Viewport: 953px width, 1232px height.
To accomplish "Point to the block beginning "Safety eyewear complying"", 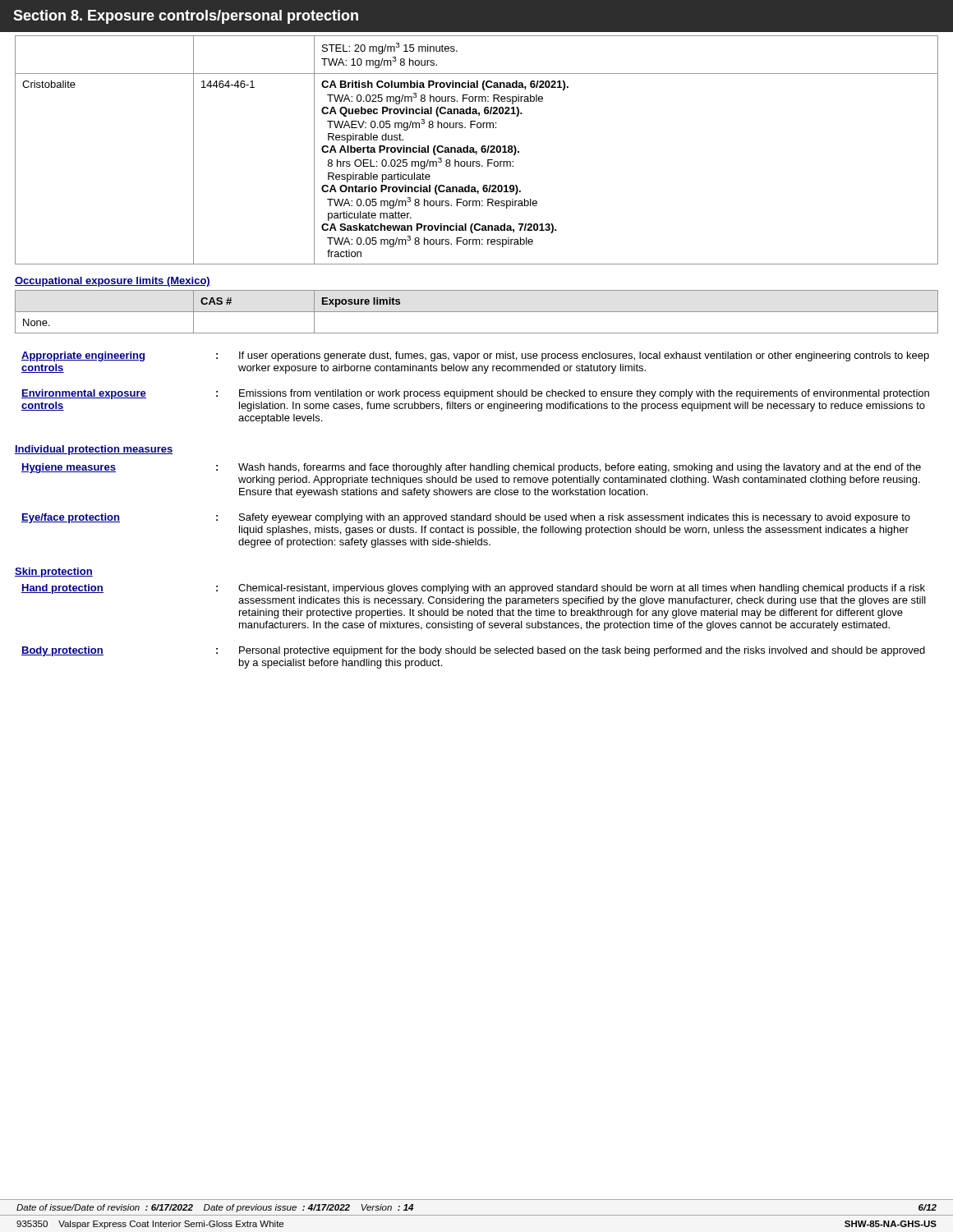I will click(574, 530).
